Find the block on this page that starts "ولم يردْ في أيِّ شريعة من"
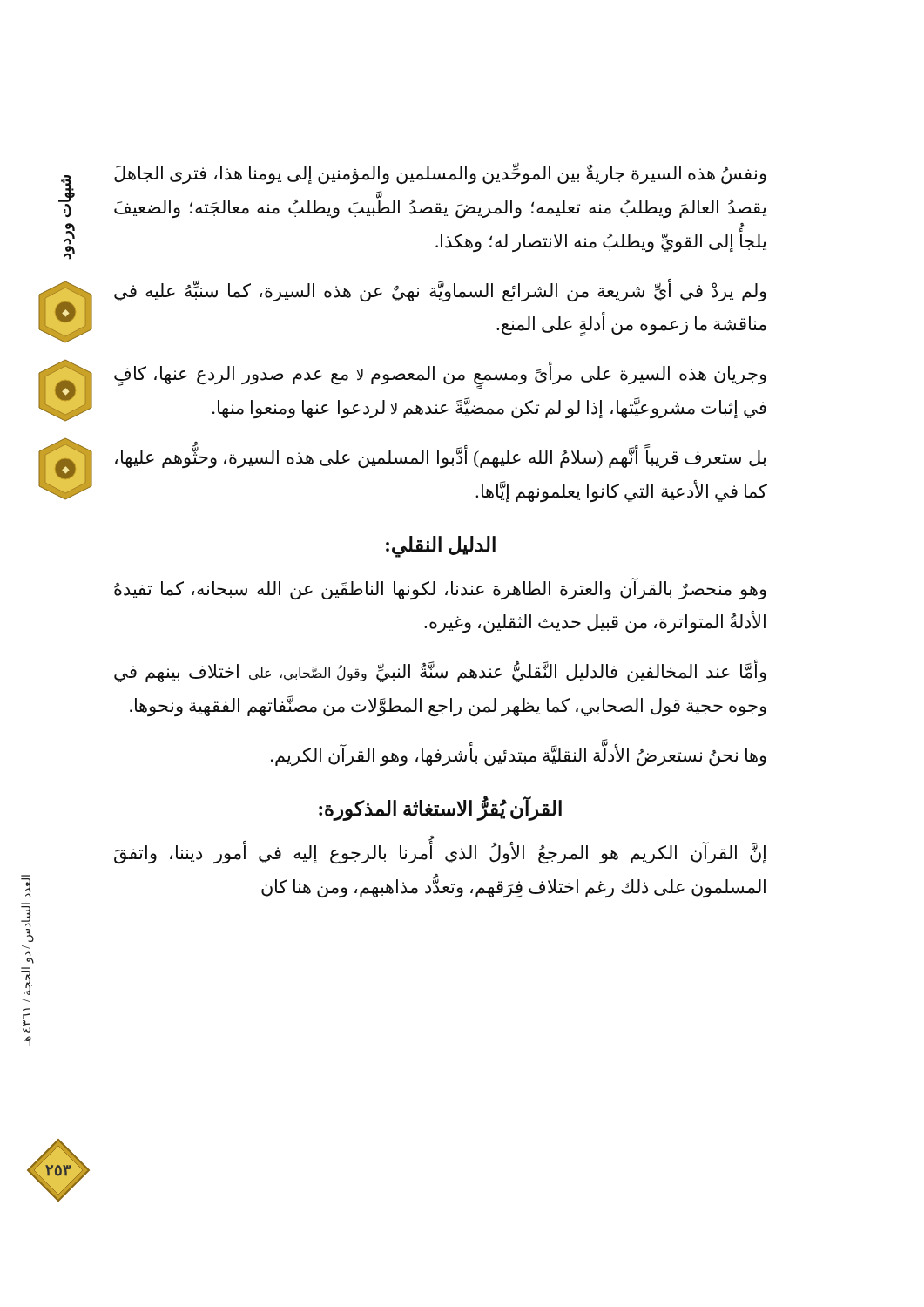Viewport: 924px width, 1307px height. pos(440,308)
